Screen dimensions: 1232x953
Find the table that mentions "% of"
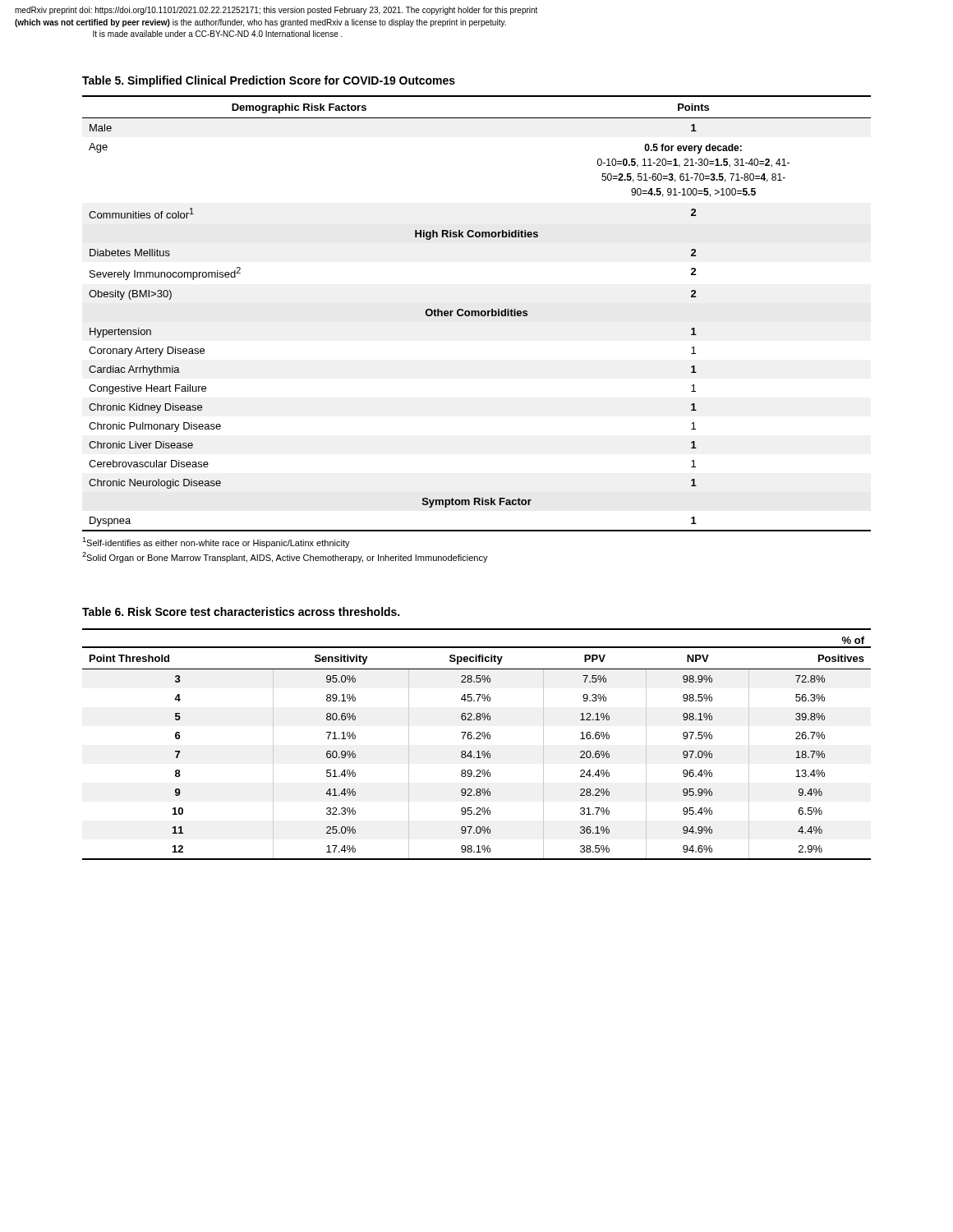476,744
